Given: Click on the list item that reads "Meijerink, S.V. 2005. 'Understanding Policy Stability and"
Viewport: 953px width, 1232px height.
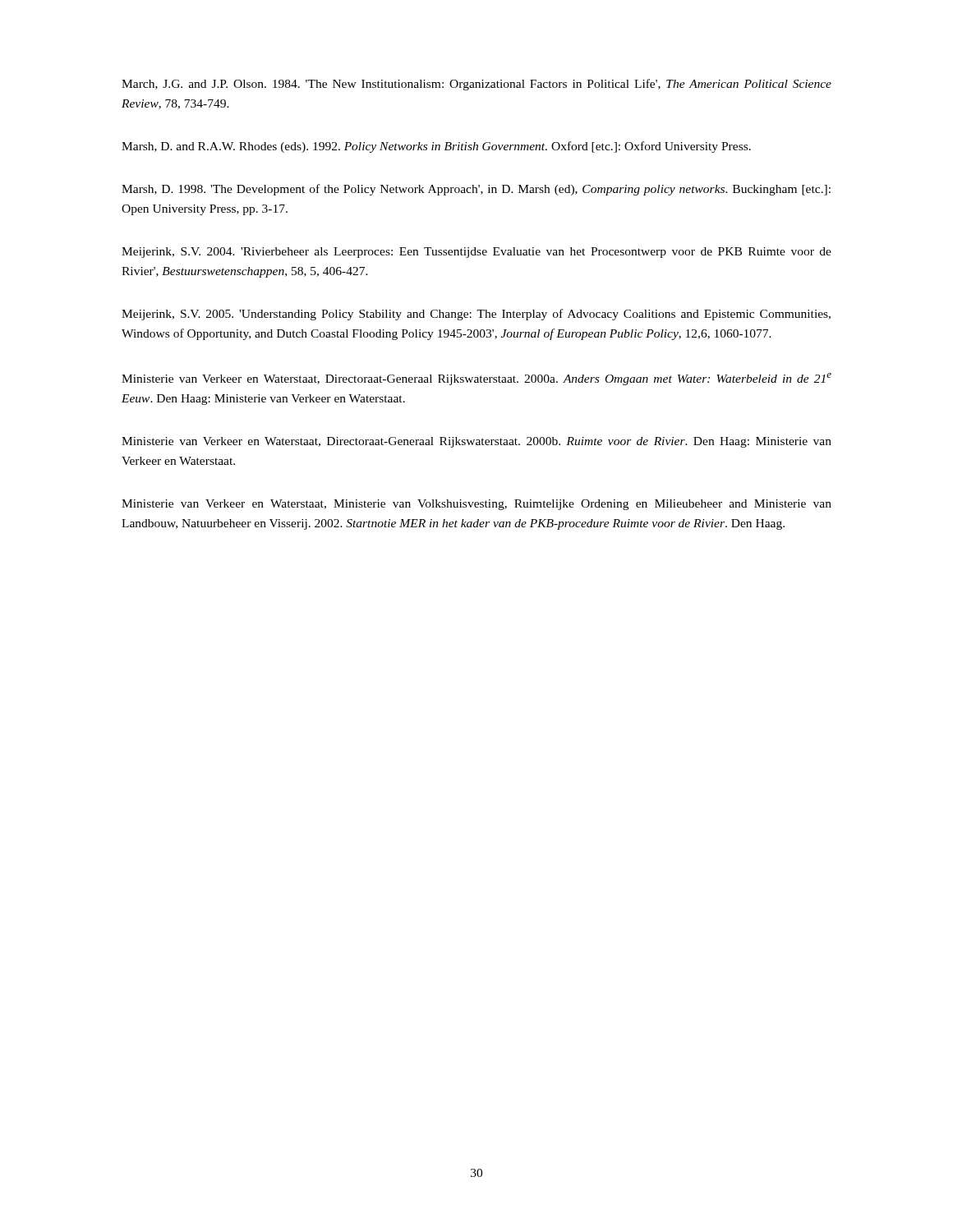Looking at the screenshot, I should coord(476,323).
